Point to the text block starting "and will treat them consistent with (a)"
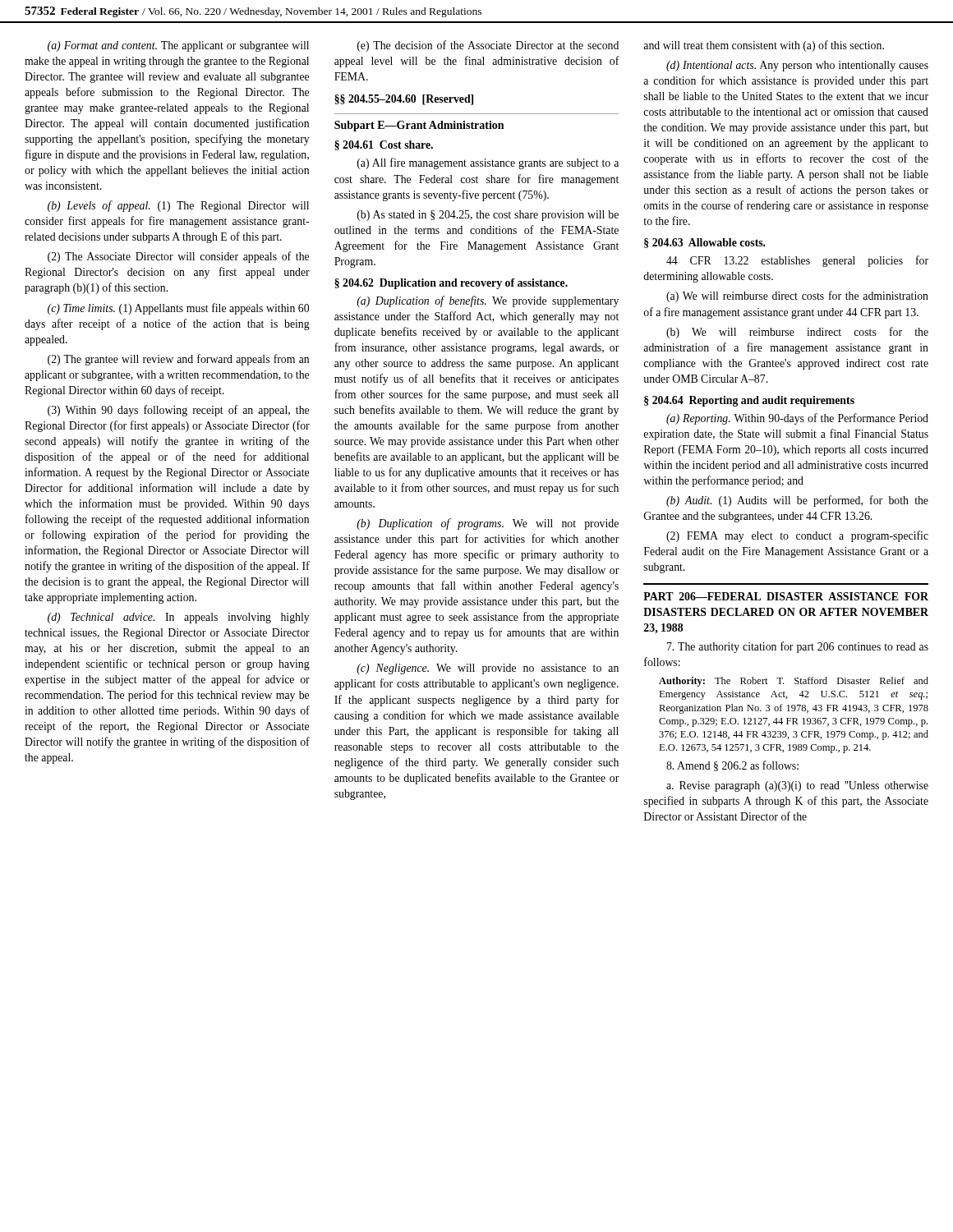The width and height of the screenshot is (953, 1232). [786, 46]
